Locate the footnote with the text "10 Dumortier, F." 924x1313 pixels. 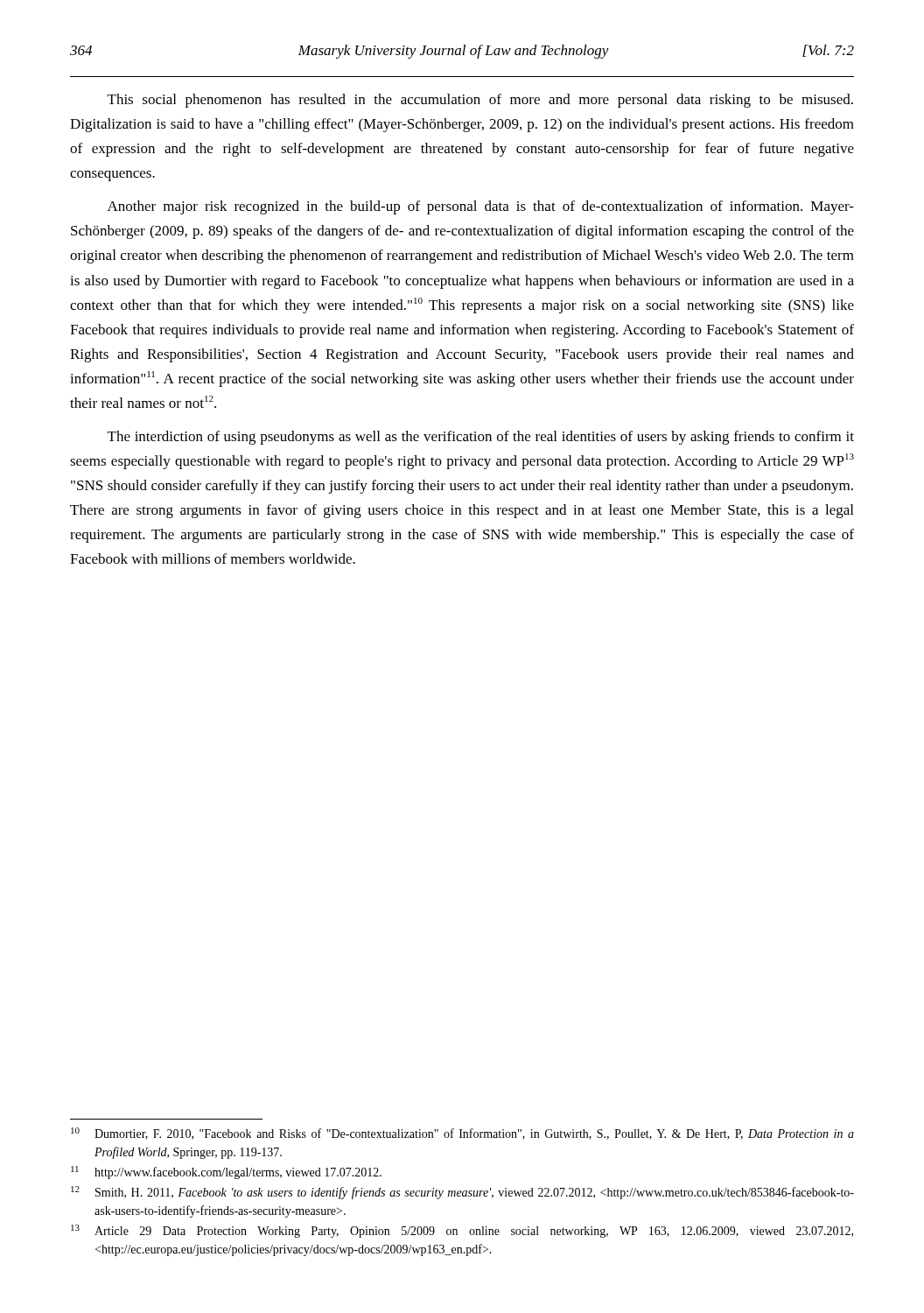click(462, 1143)
